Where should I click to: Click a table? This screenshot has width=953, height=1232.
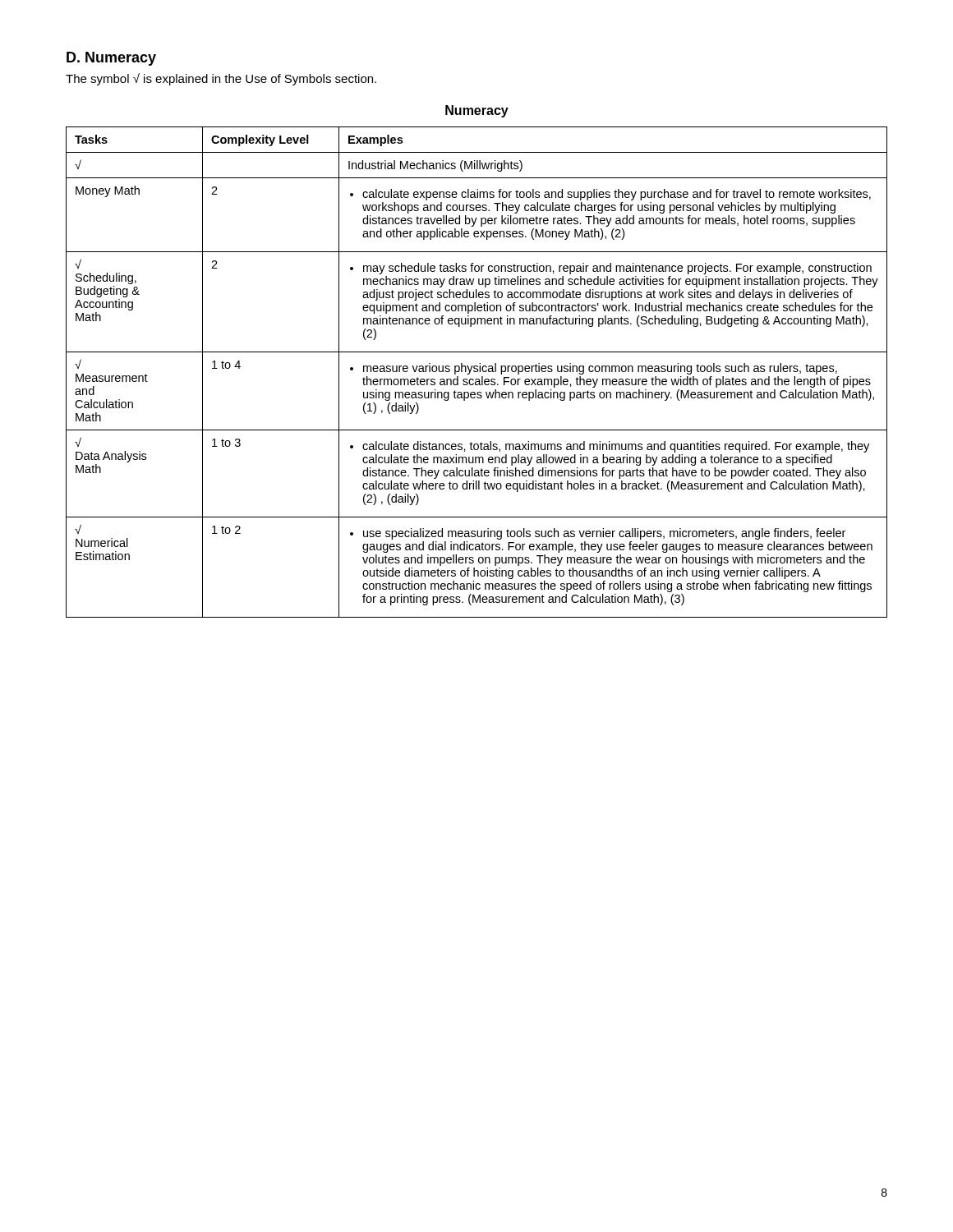(x=476, y=372)
